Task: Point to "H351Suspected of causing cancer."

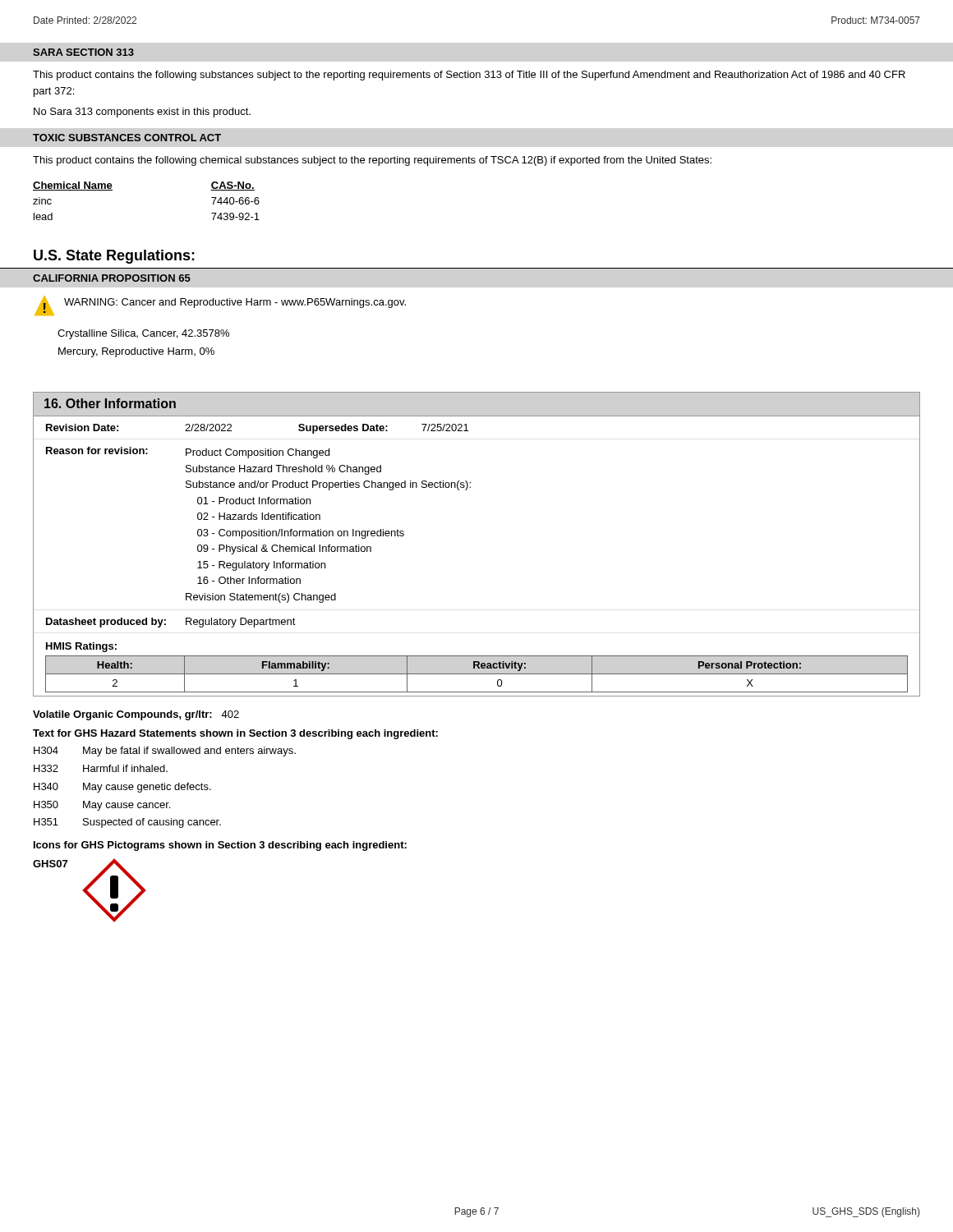Action: (x=127, y=823)
